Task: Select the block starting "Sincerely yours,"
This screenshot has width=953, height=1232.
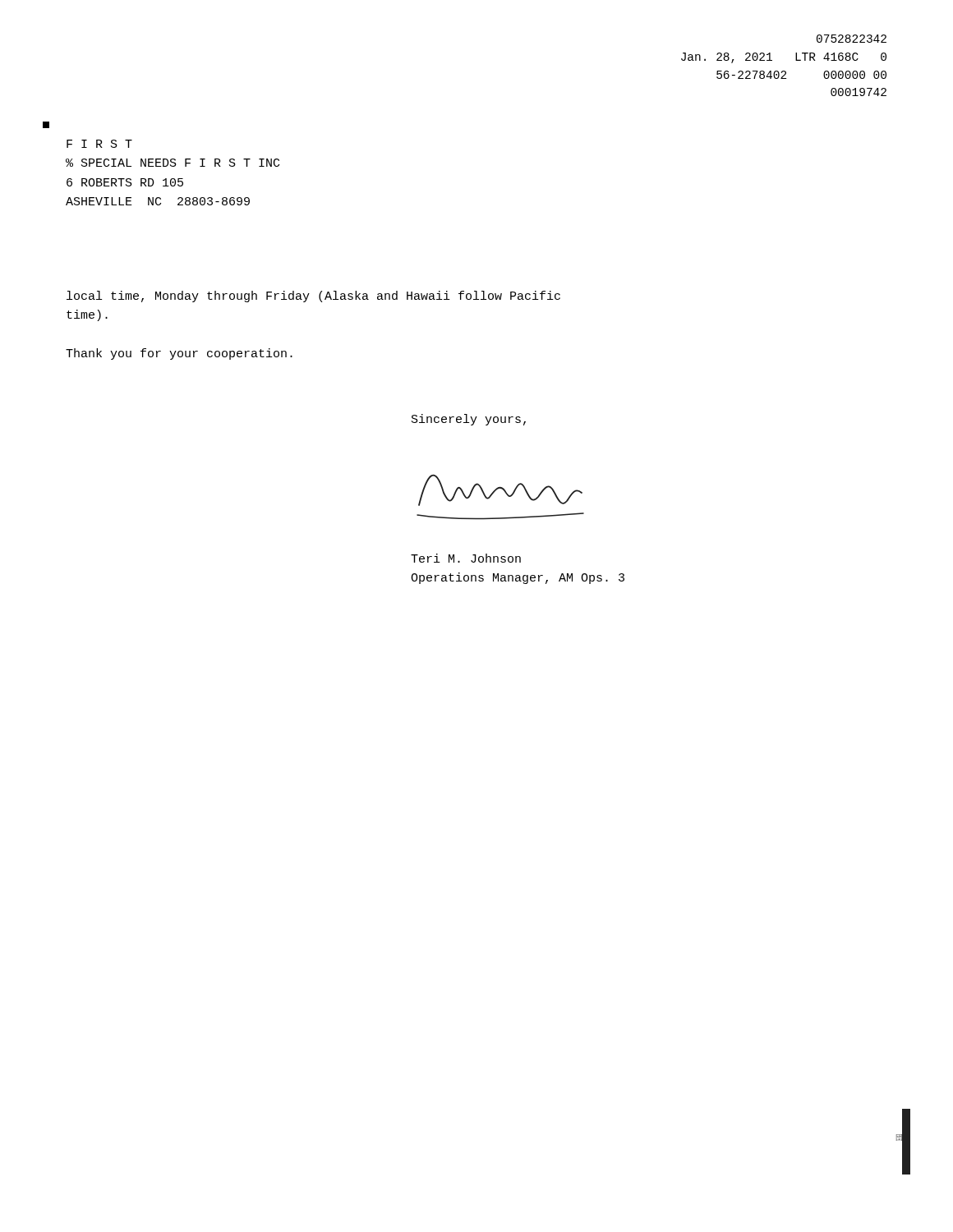Action: pos(470,420)
